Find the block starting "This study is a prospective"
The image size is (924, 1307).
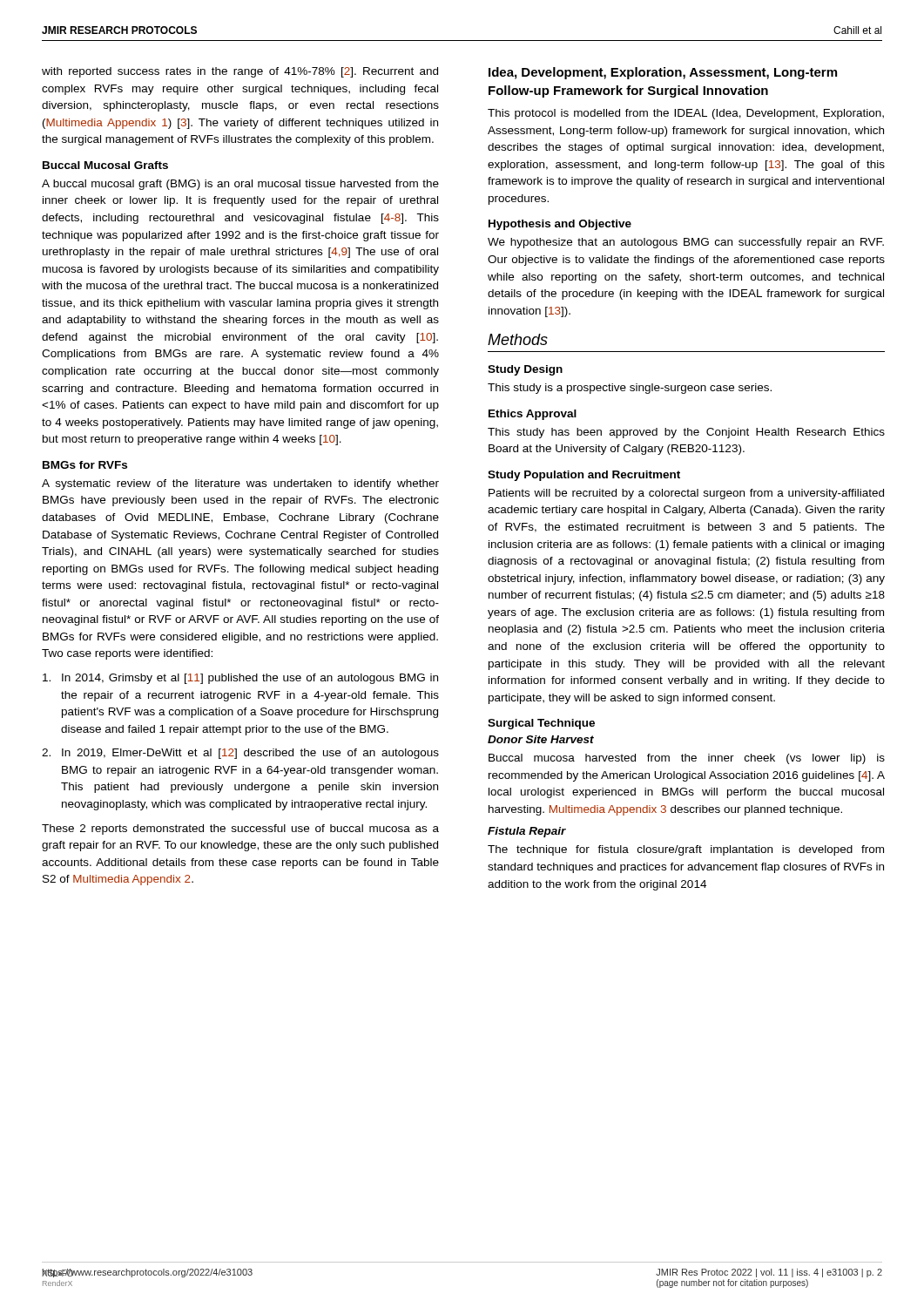686,388
